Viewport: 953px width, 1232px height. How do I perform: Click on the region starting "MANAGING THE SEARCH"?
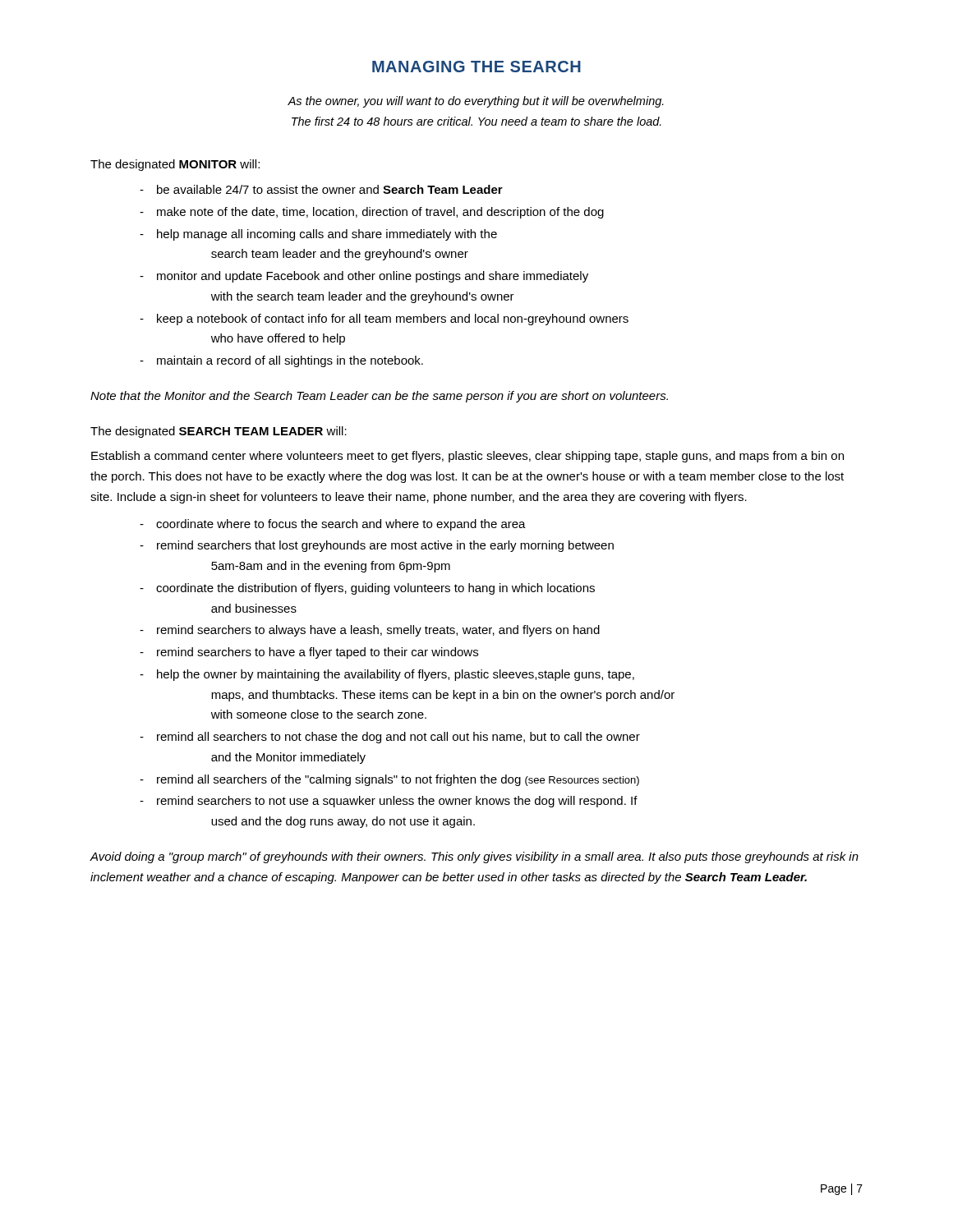point(476,67)
